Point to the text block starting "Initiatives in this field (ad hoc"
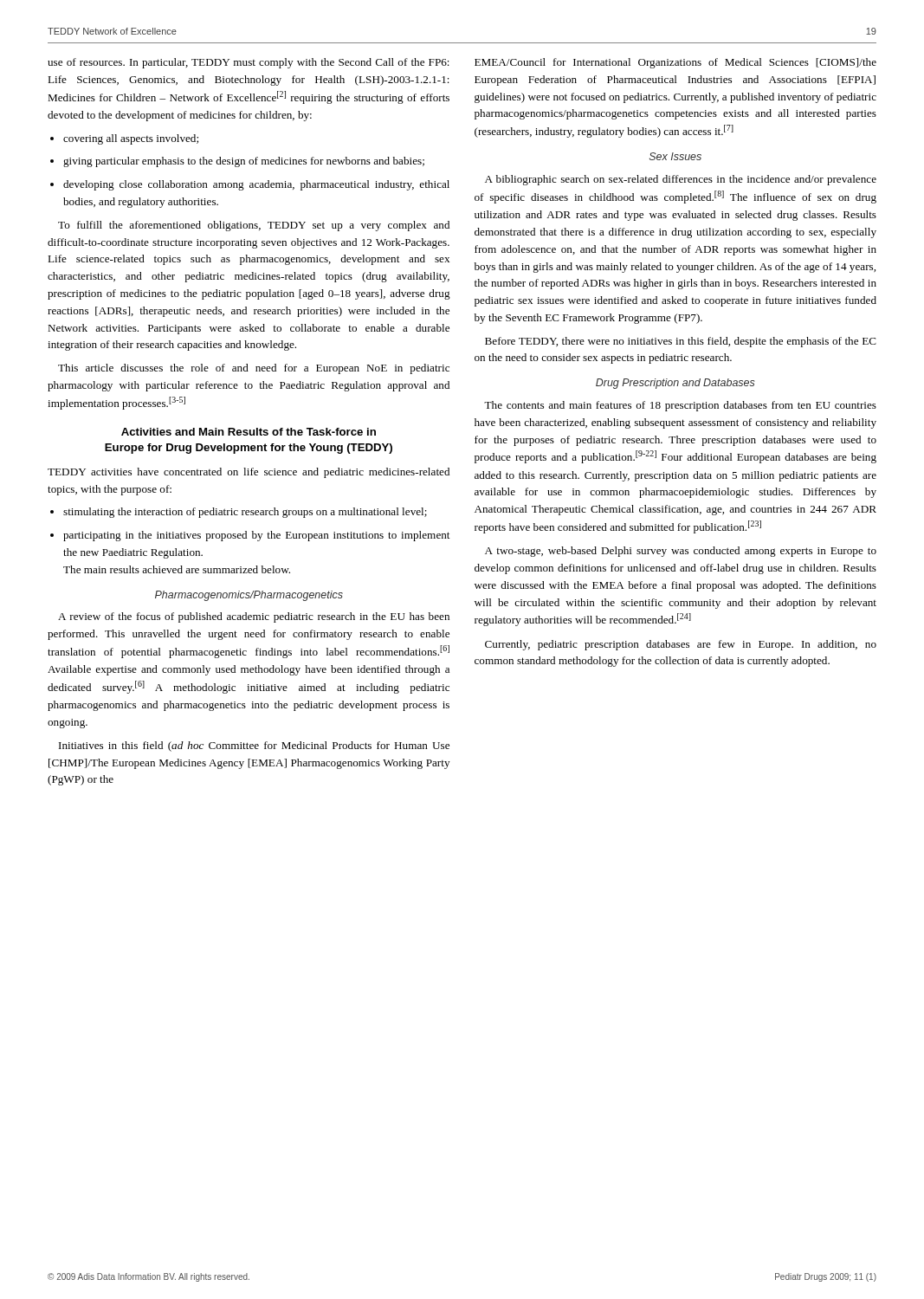 pyautogui.click(x=249, y=763)
